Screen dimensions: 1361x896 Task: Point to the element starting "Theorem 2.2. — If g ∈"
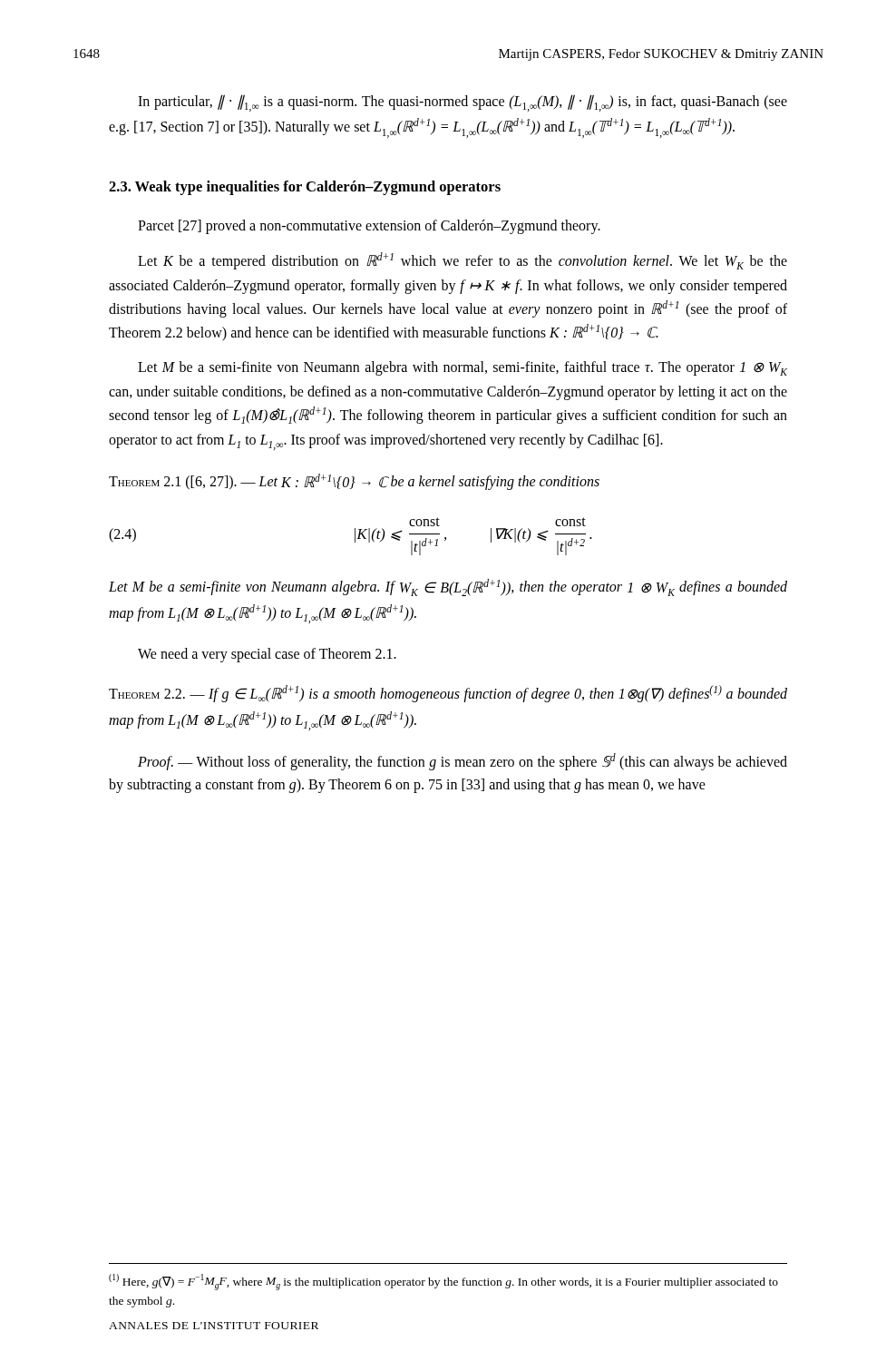point(448,708)
